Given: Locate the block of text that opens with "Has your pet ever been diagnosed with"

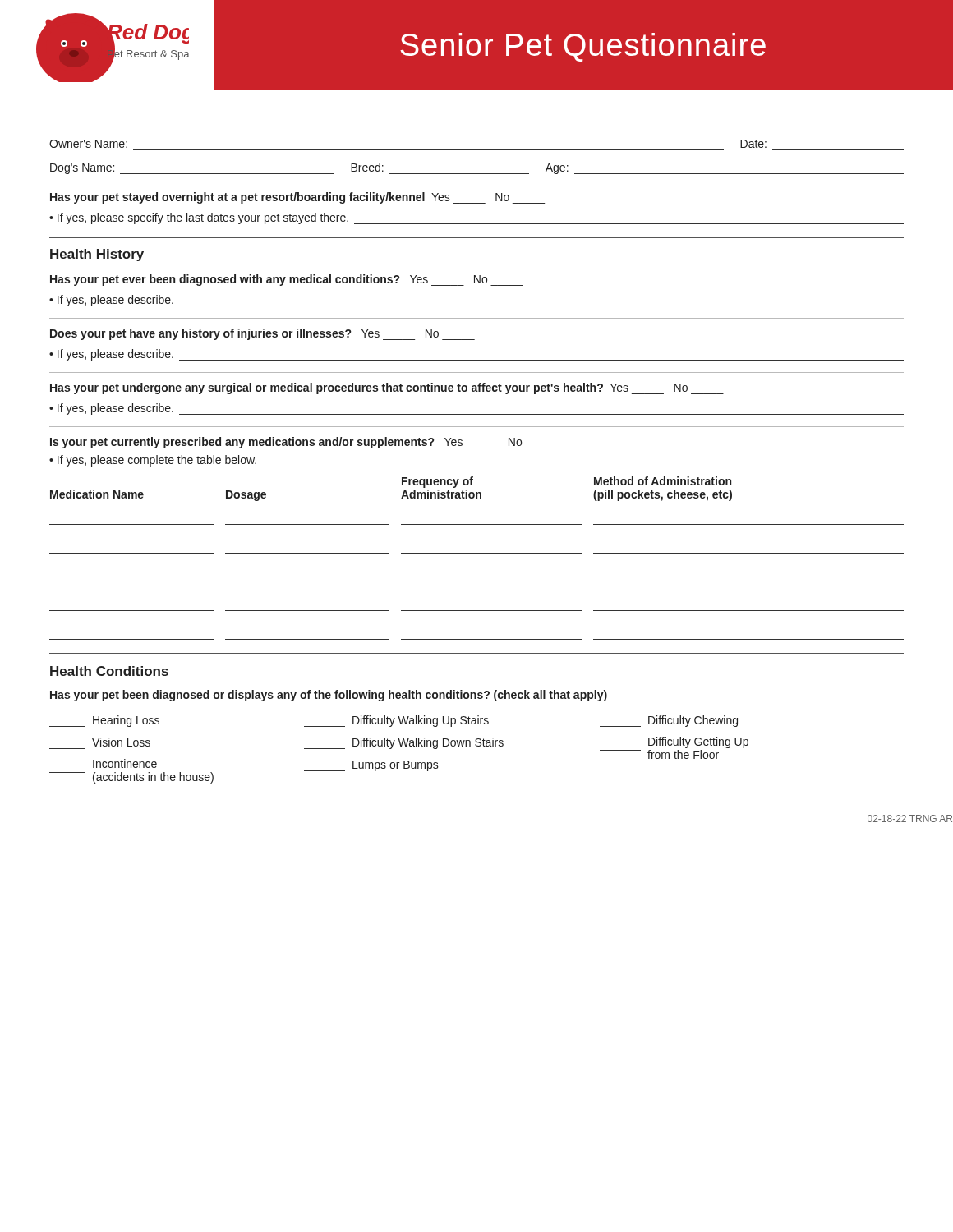Looking at the screenshot, I should pyautogui.click(x=286, y=279).
